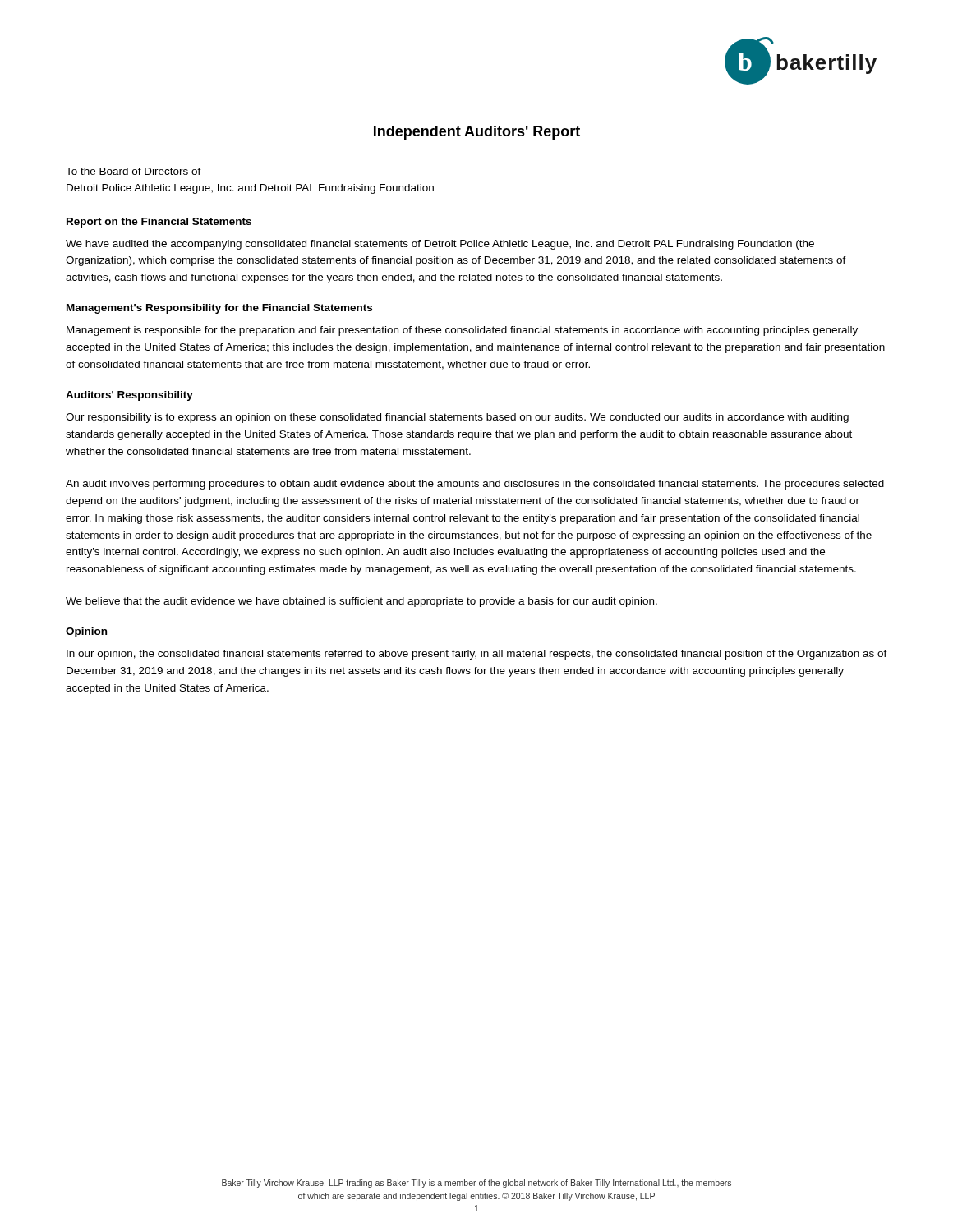Click on the section header with the text "Management's Responsibility for the Financial"

(219, 308)
